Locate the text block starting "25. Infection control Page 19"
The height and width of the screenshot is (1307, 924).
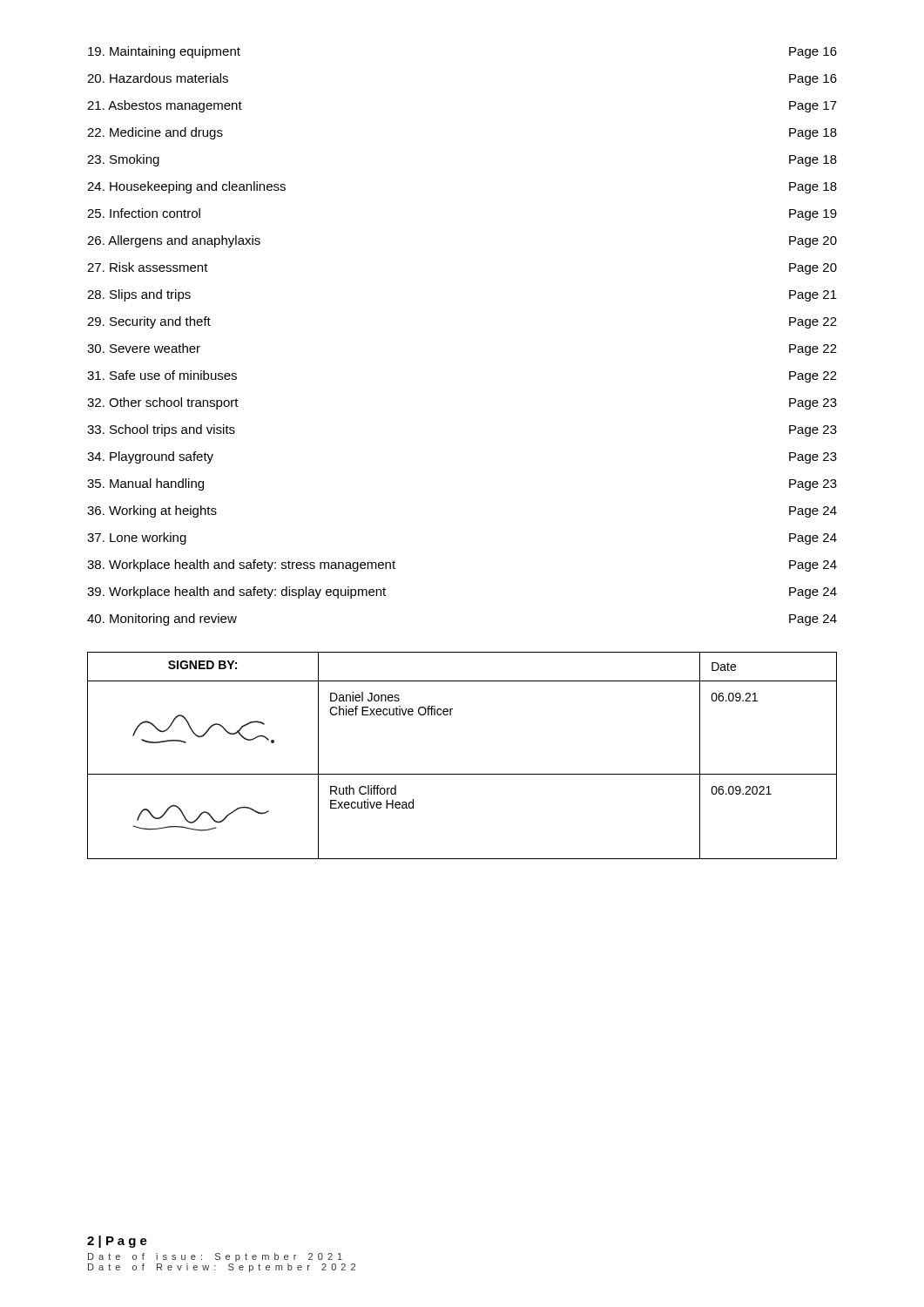click(x=146, y=213)
